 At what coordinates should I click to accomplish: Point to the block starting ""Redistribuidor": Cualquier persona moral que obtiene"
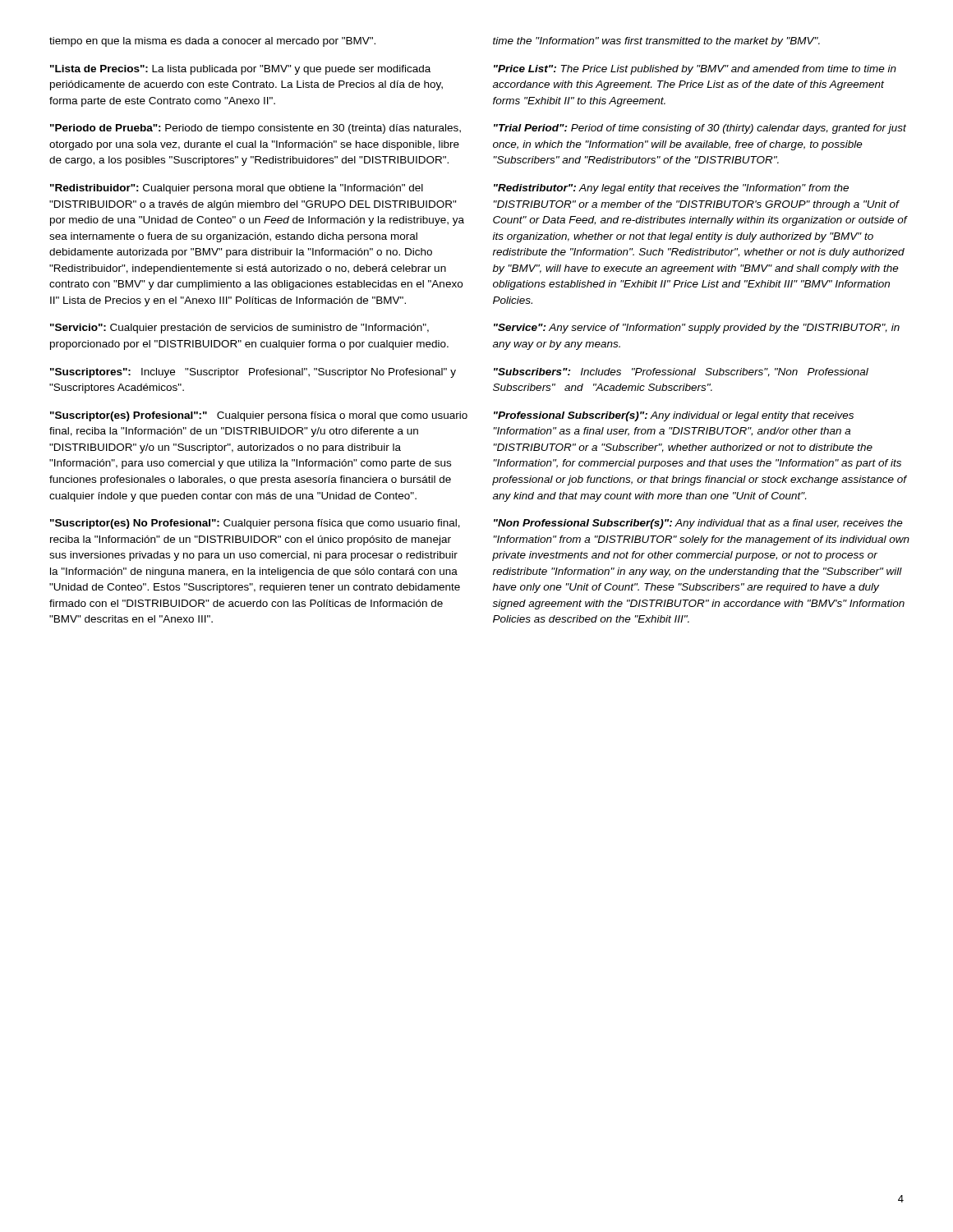click(x=257, y=244)
